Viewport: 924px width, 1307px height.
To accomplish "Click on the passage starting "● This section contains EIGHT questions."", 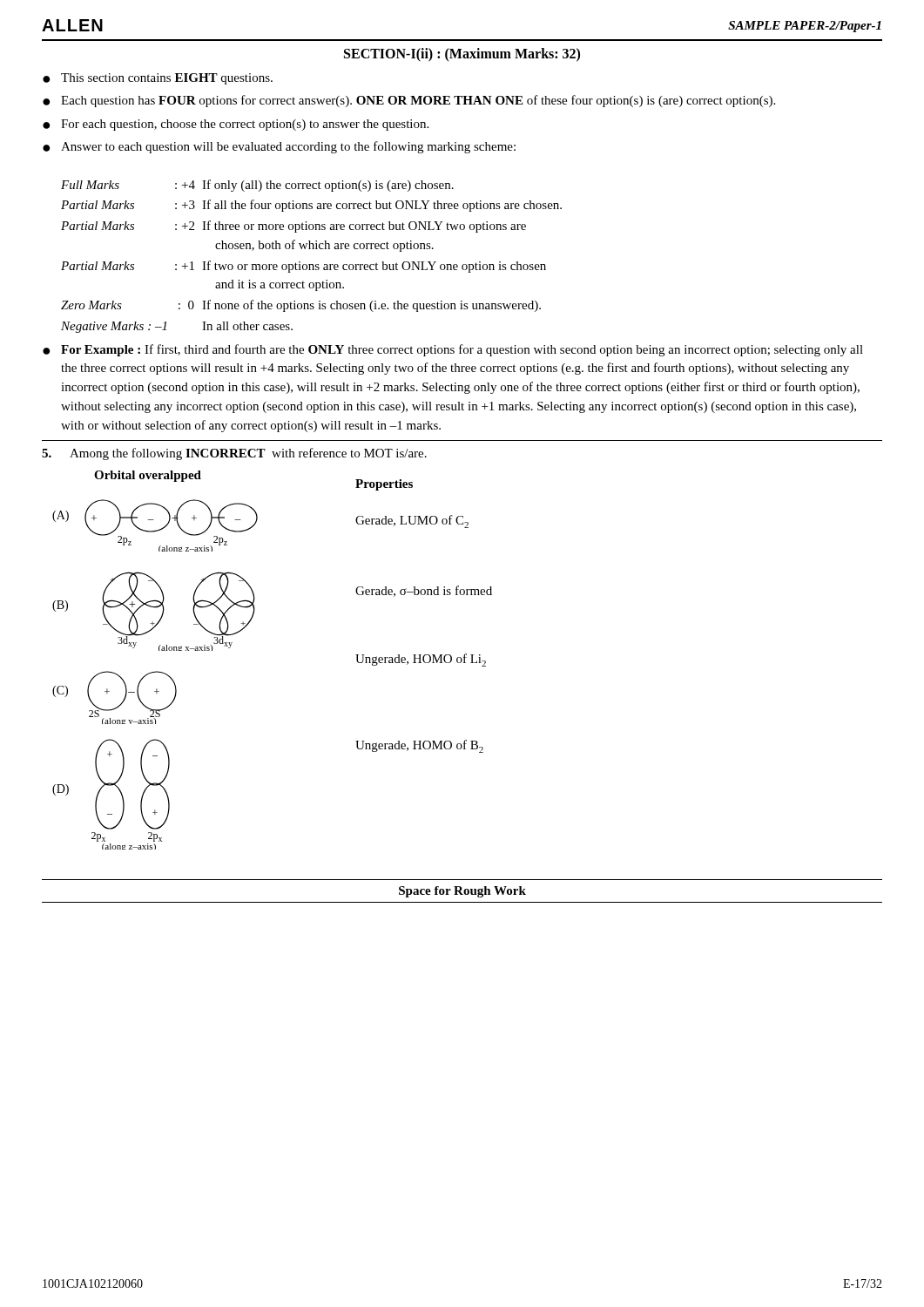I will (x=158, y=79).
